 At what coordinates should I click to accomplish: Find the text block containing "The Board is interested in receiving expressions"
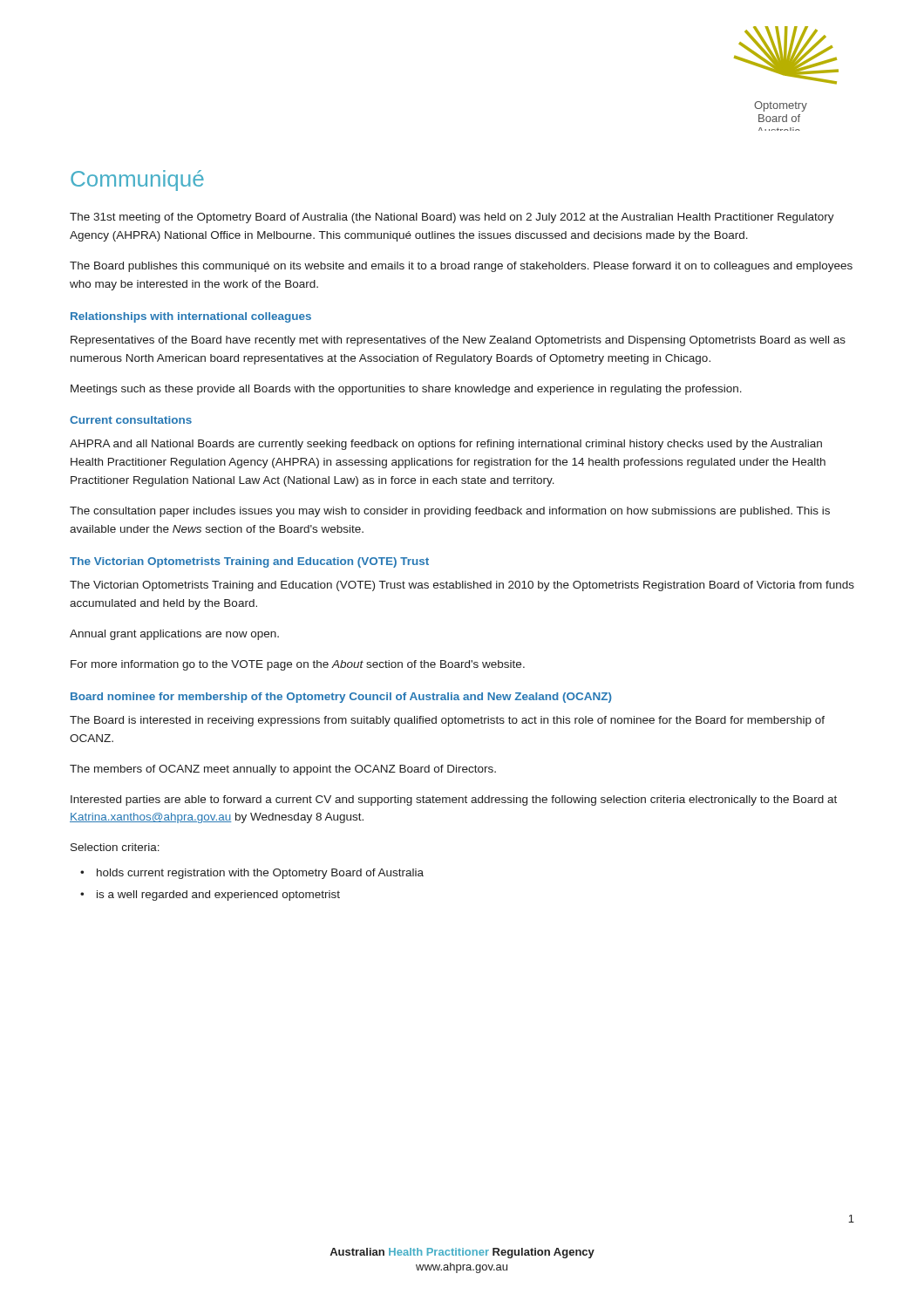447,729
